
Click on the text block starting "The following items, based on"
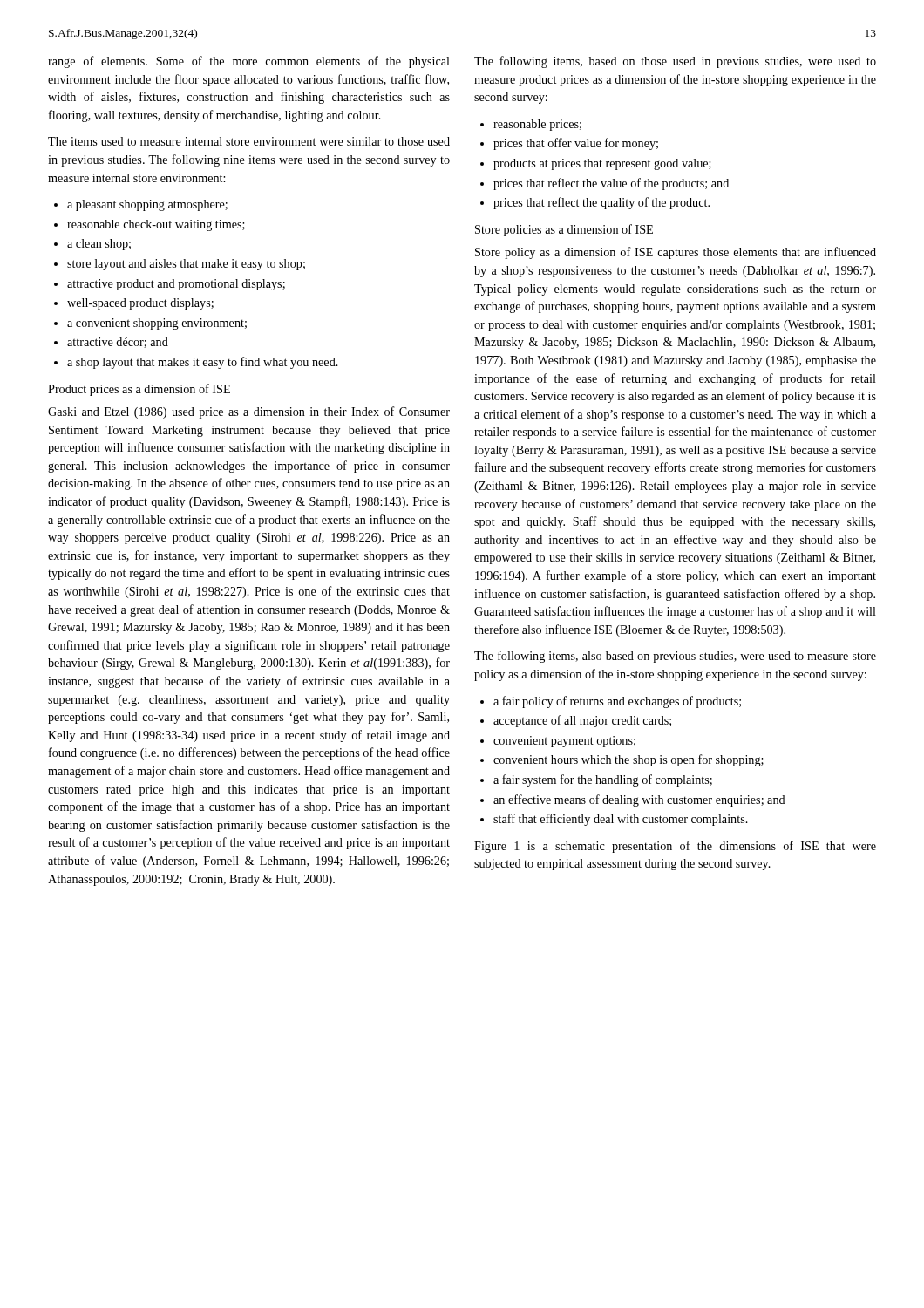point(675,79)
